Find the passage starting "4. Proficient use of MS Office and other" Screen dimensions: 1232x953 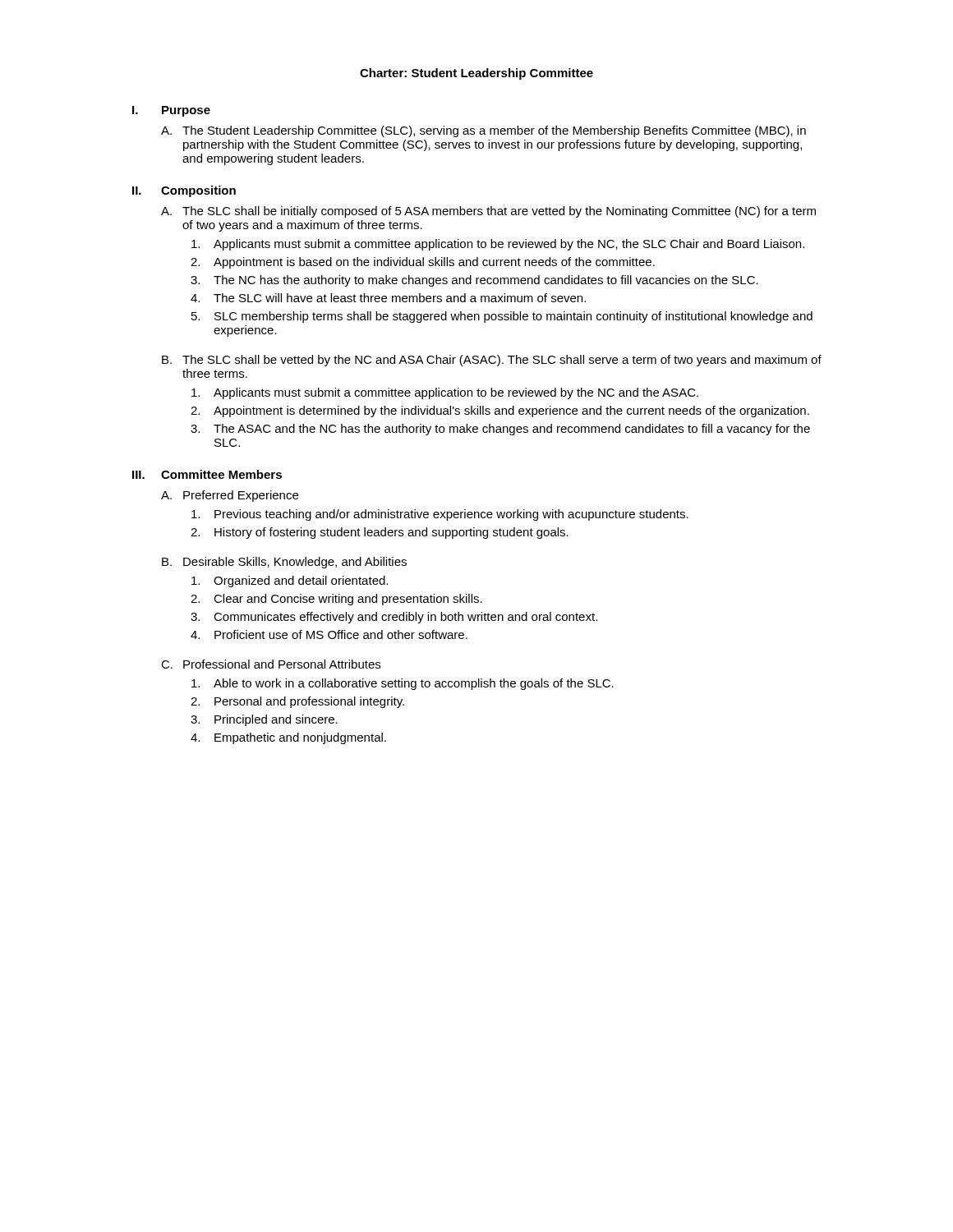(329, 634)
